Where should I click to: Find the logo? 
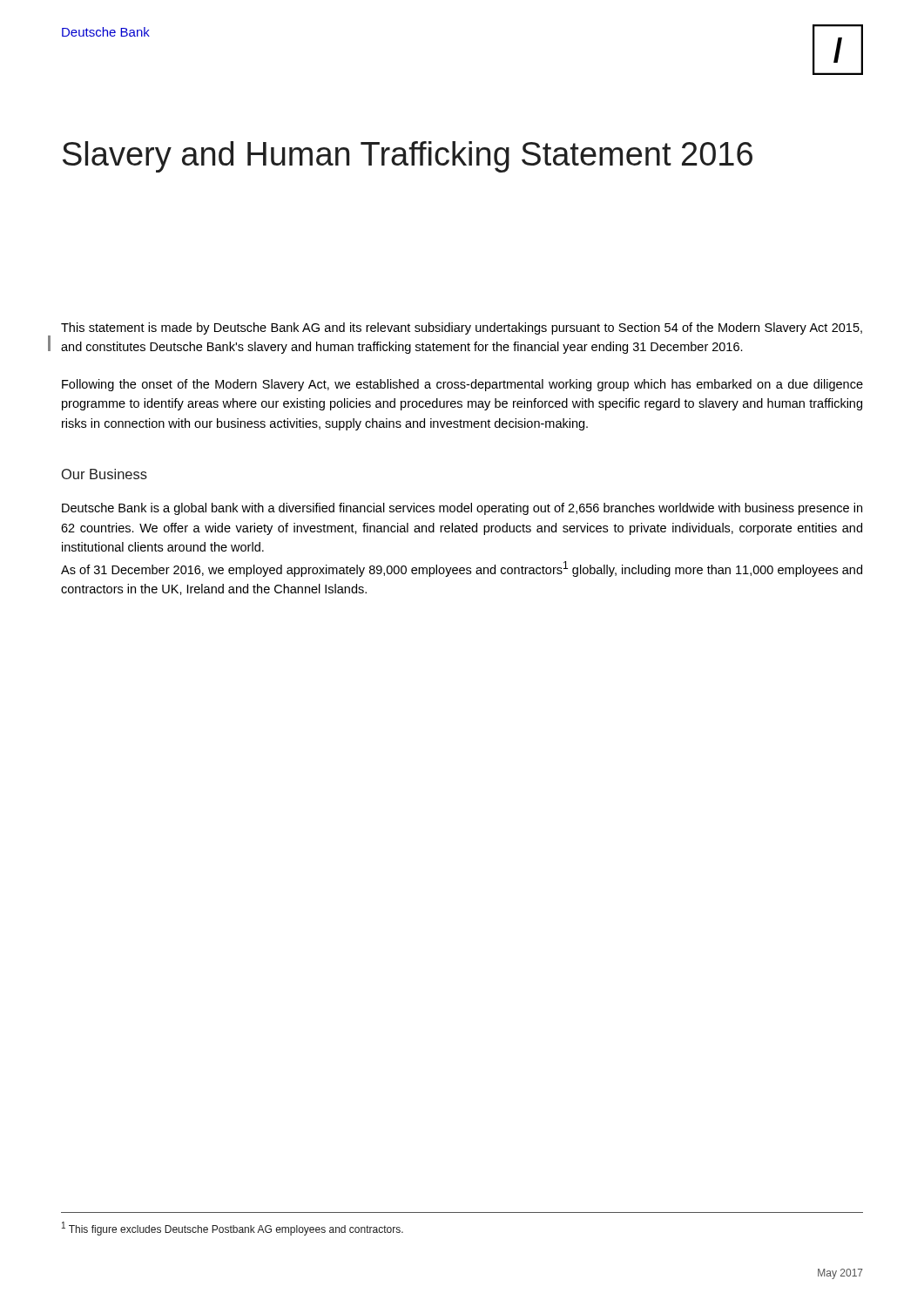click(838, 51)
